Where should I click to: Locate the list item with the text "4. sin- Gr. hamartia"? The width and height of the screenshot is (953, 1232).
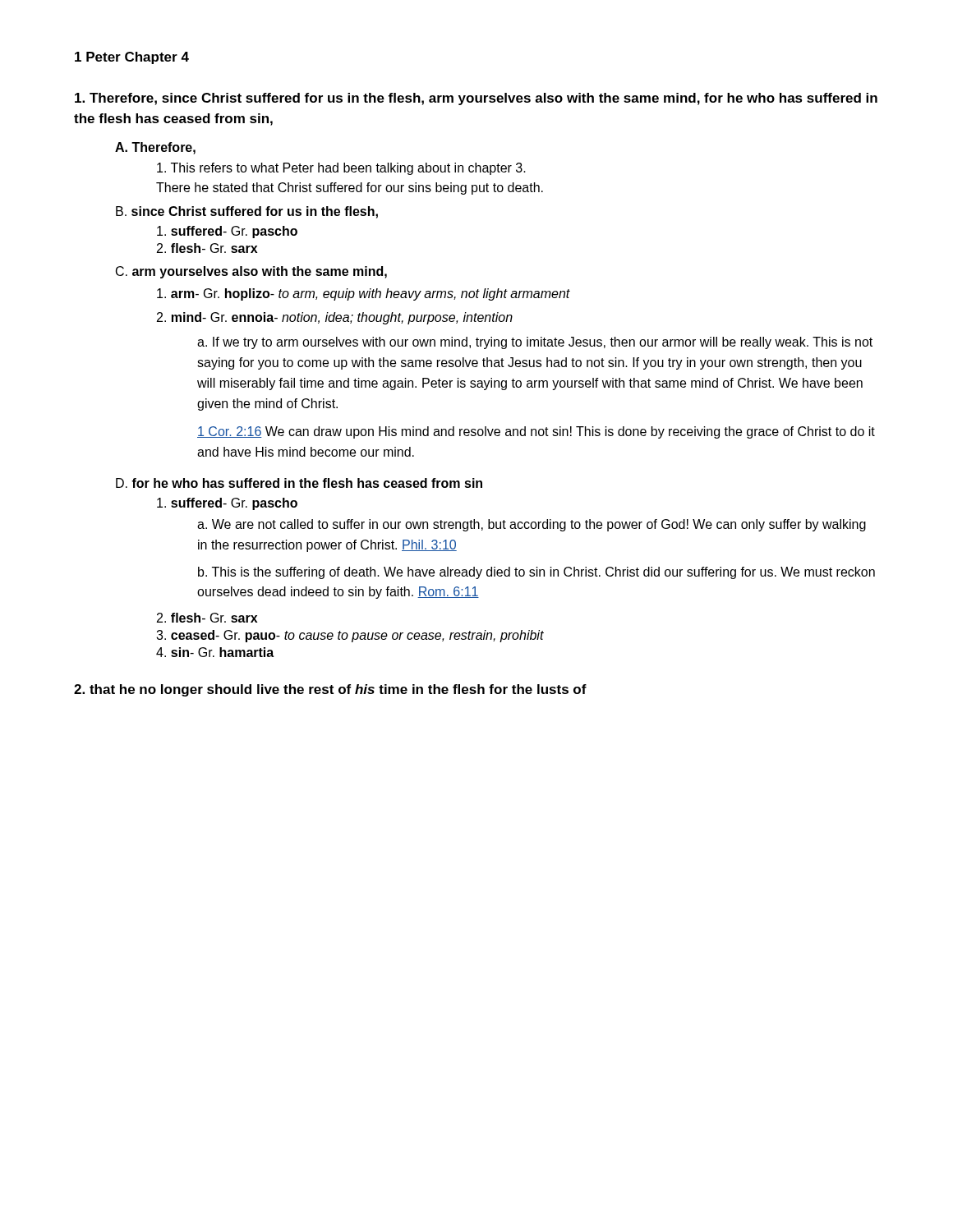215,653
